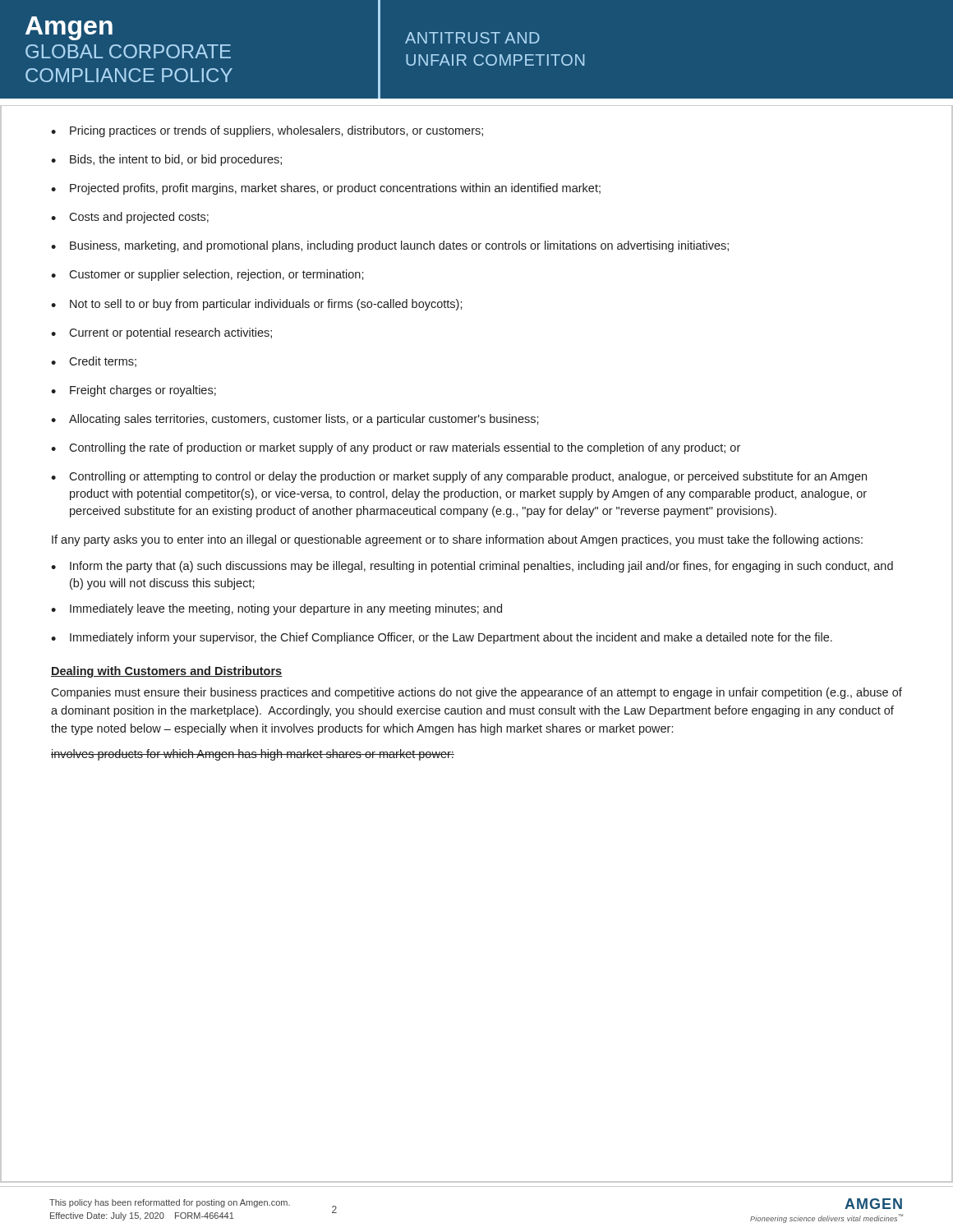
Task: Click the passage that begins "• Bids, the intent to bid, or bid"
Action: pyautogui.click(x=166, y=160)
